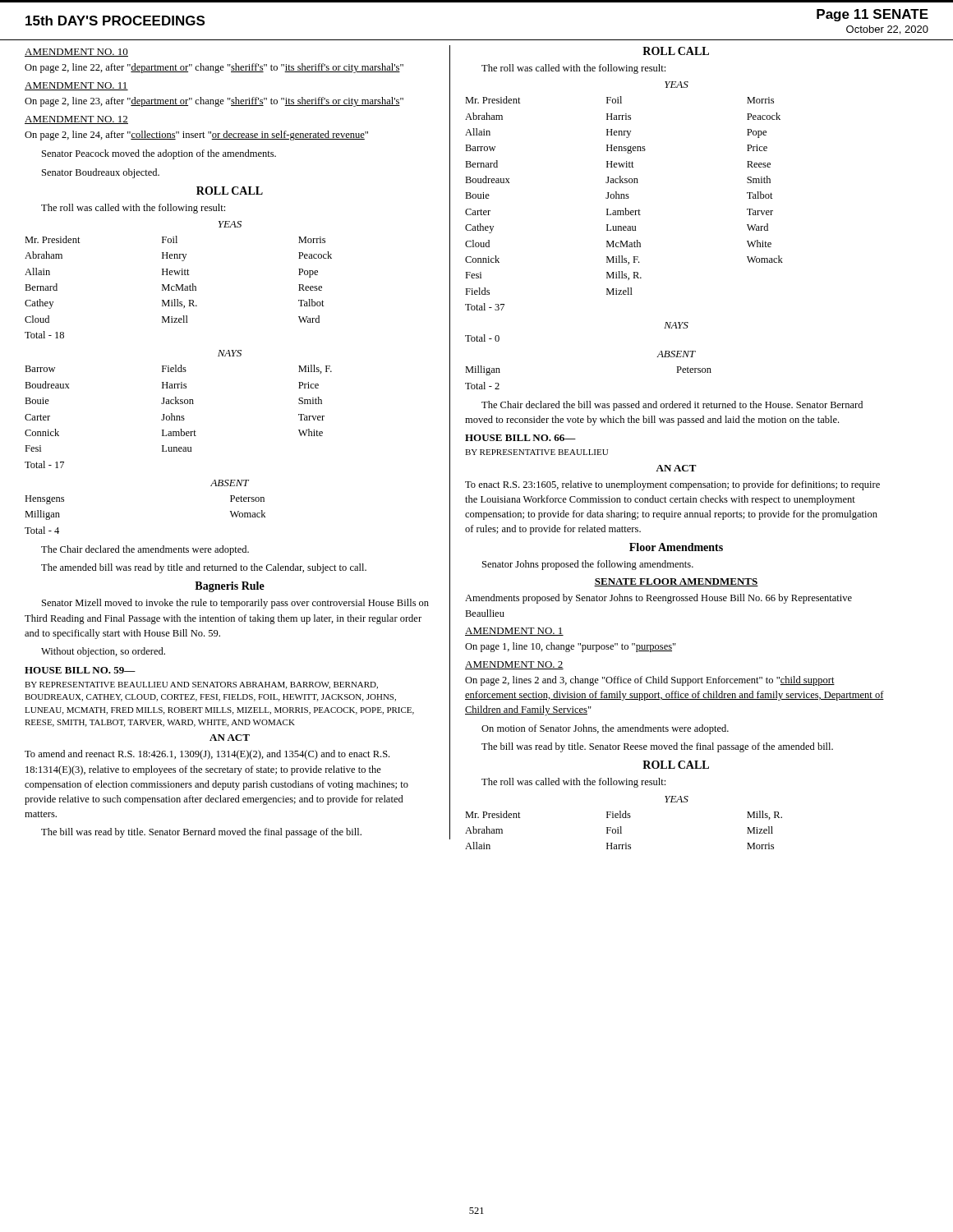The height and width of the screenshot is (1232, 953).
Task: Locate the text "AMENDMENT NO. 10"
Action: (76, 51)
